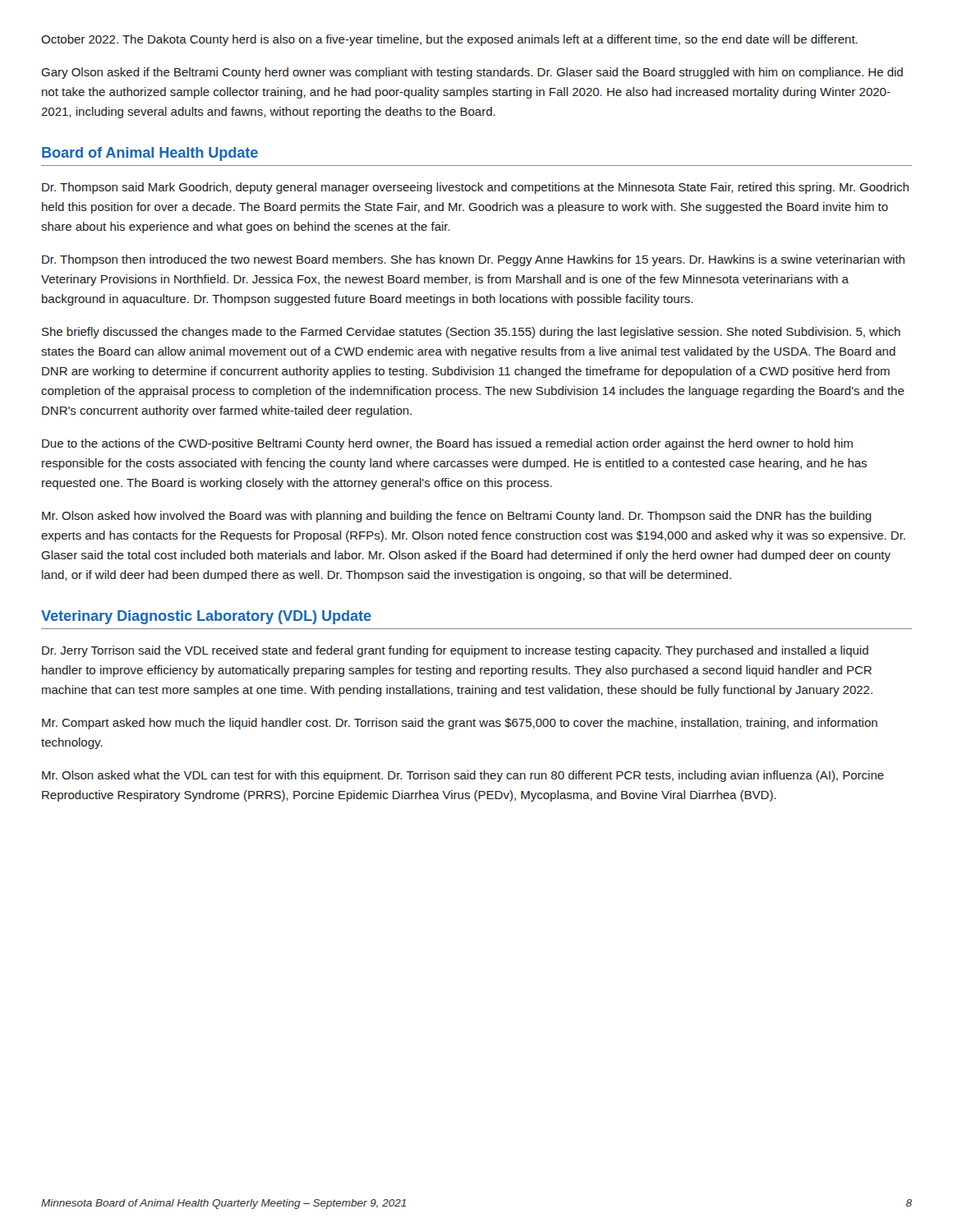Select the passage starting "Board of Animal"
The height and width of the screenshot is (1232, 953).
coord(476,155)
